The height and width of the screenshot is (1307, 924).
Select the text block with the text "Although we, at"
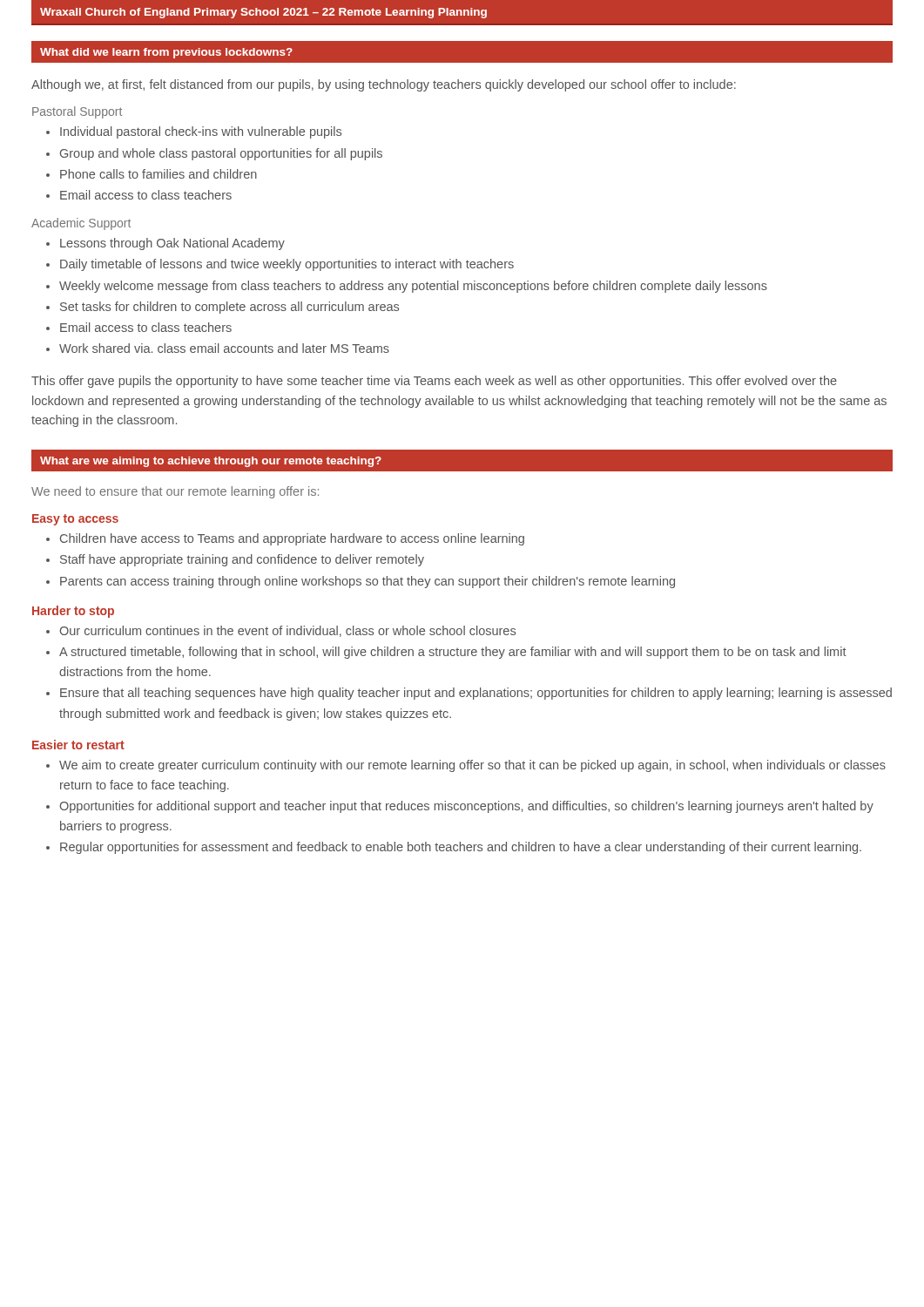pyautogui.click(x=384, y=84)
